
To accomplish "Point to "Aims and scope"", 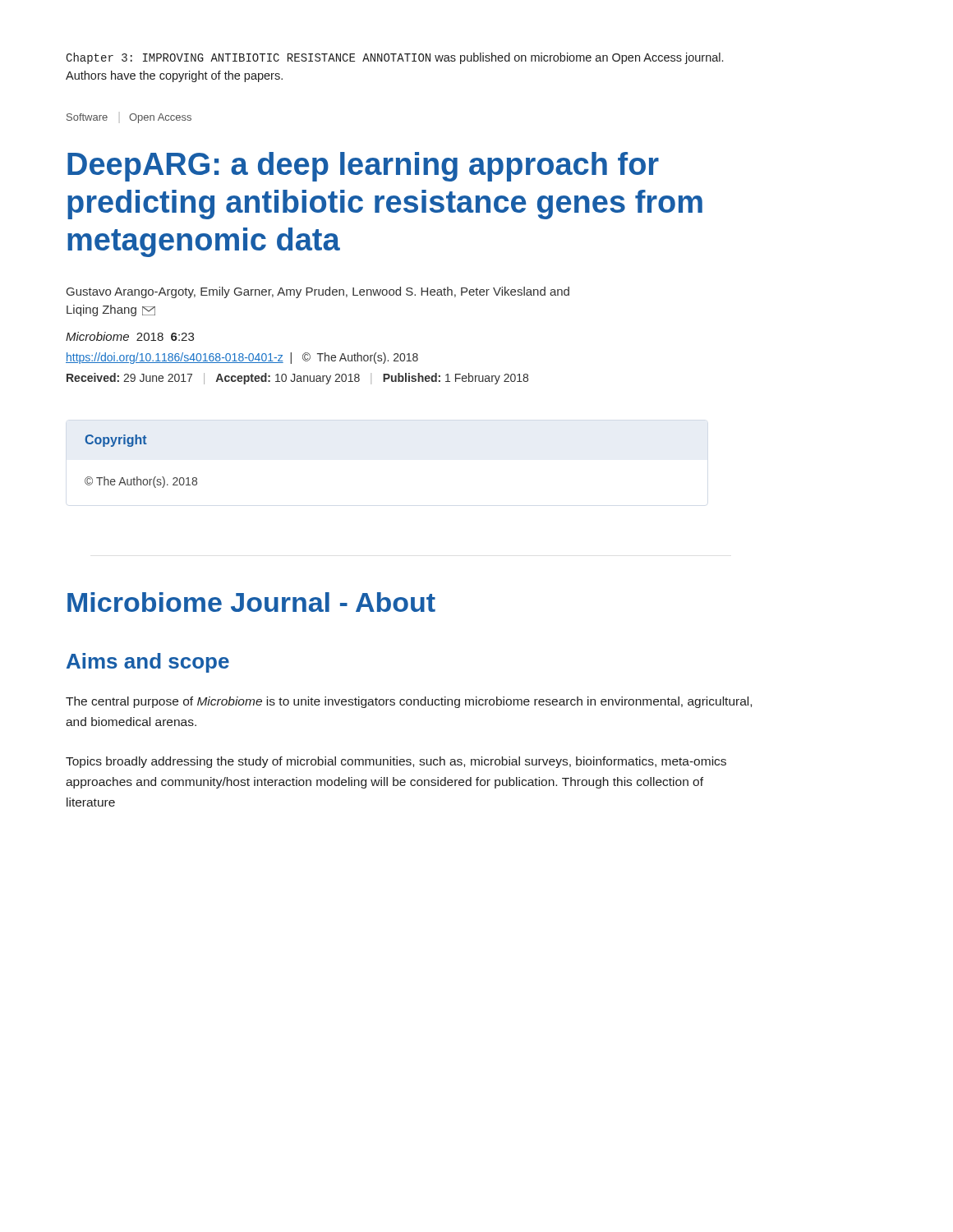I will pyautogui.click(x=148, y=661).
